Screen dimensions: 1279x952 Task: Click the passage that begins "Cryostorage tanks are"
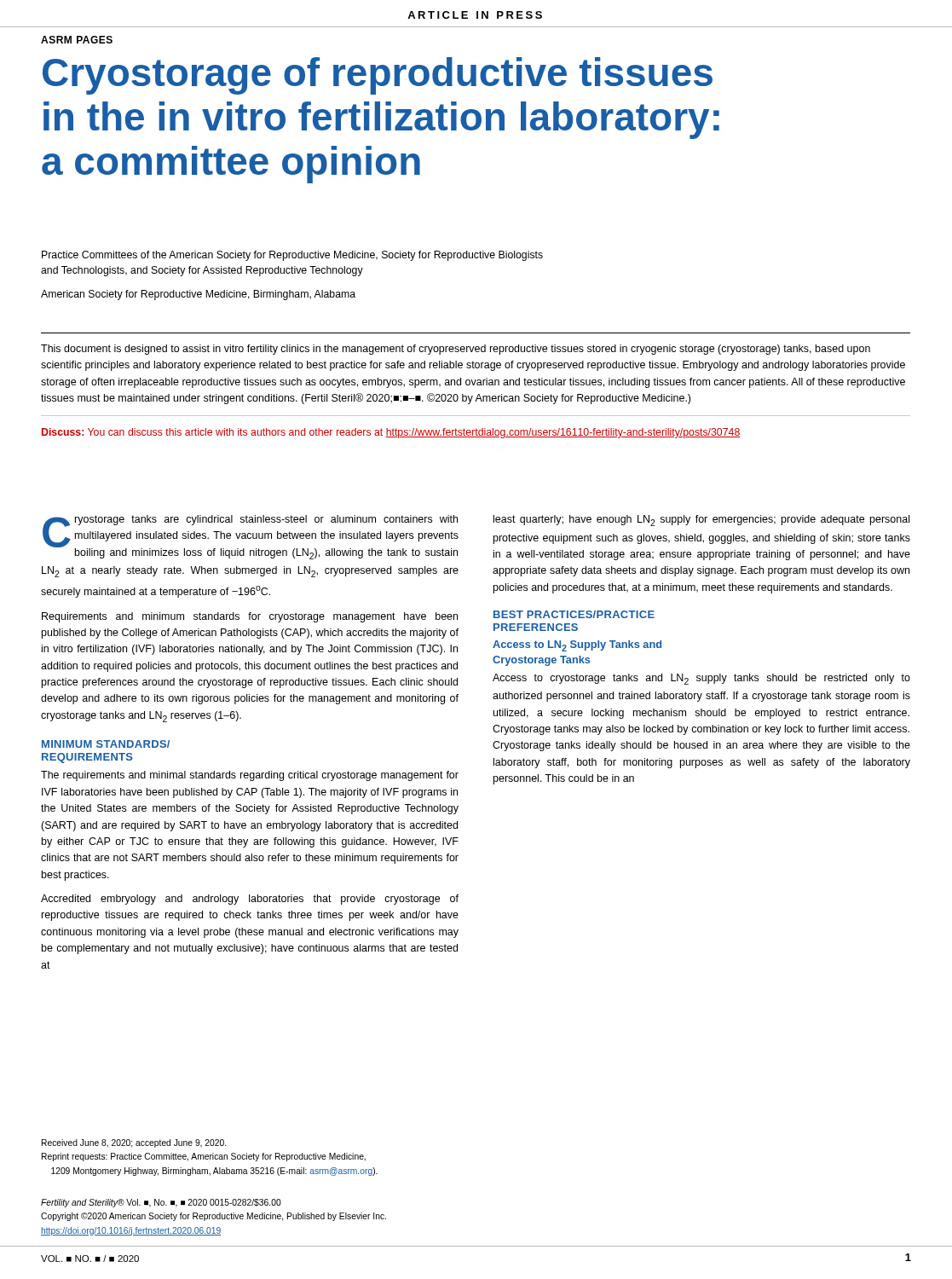click(x=250, y=555)
